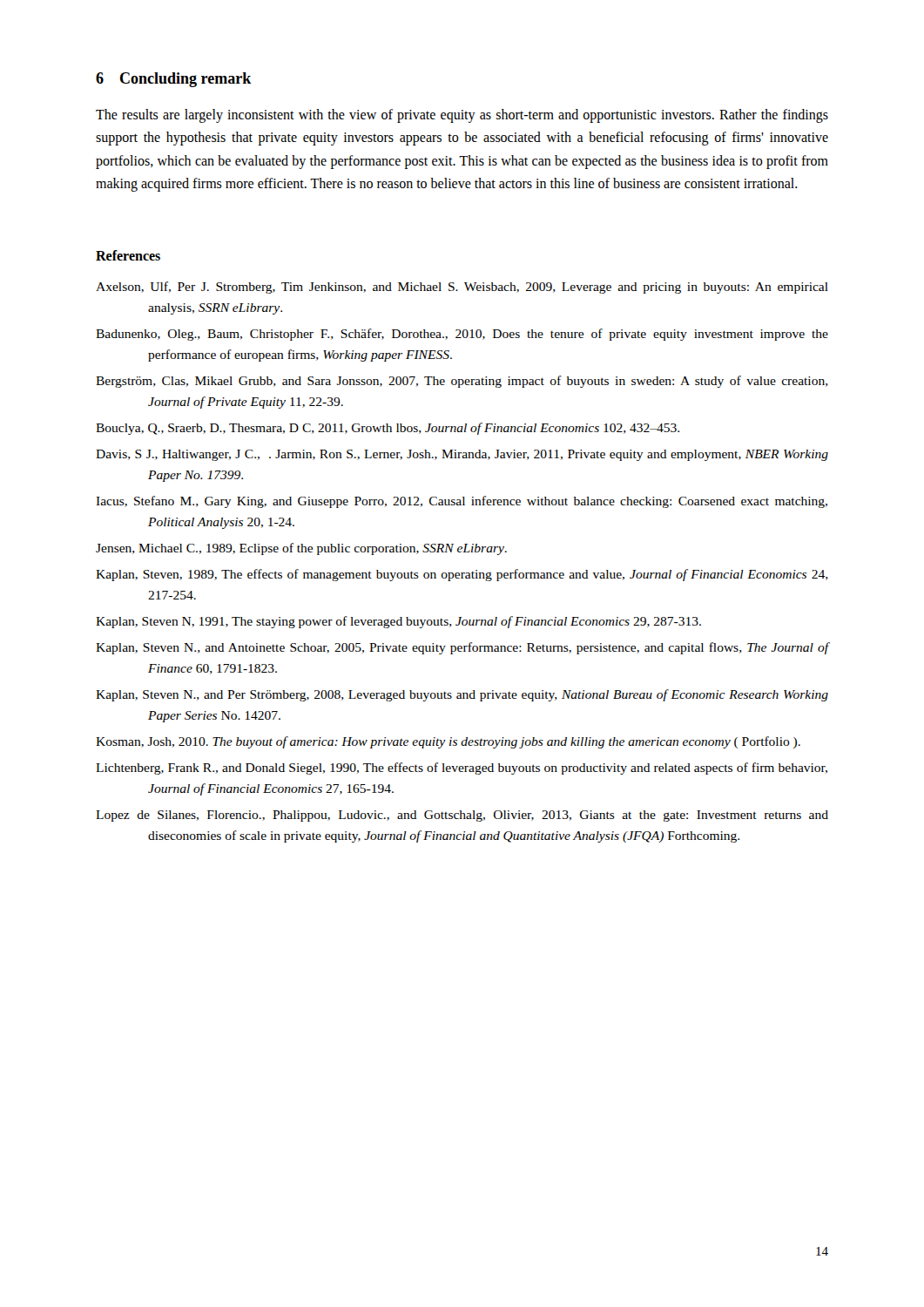Find the list item that says "Bouclya, Q., Sraerb, D.,"
The width and height of the screenshot is (924, 1307).
388,427
